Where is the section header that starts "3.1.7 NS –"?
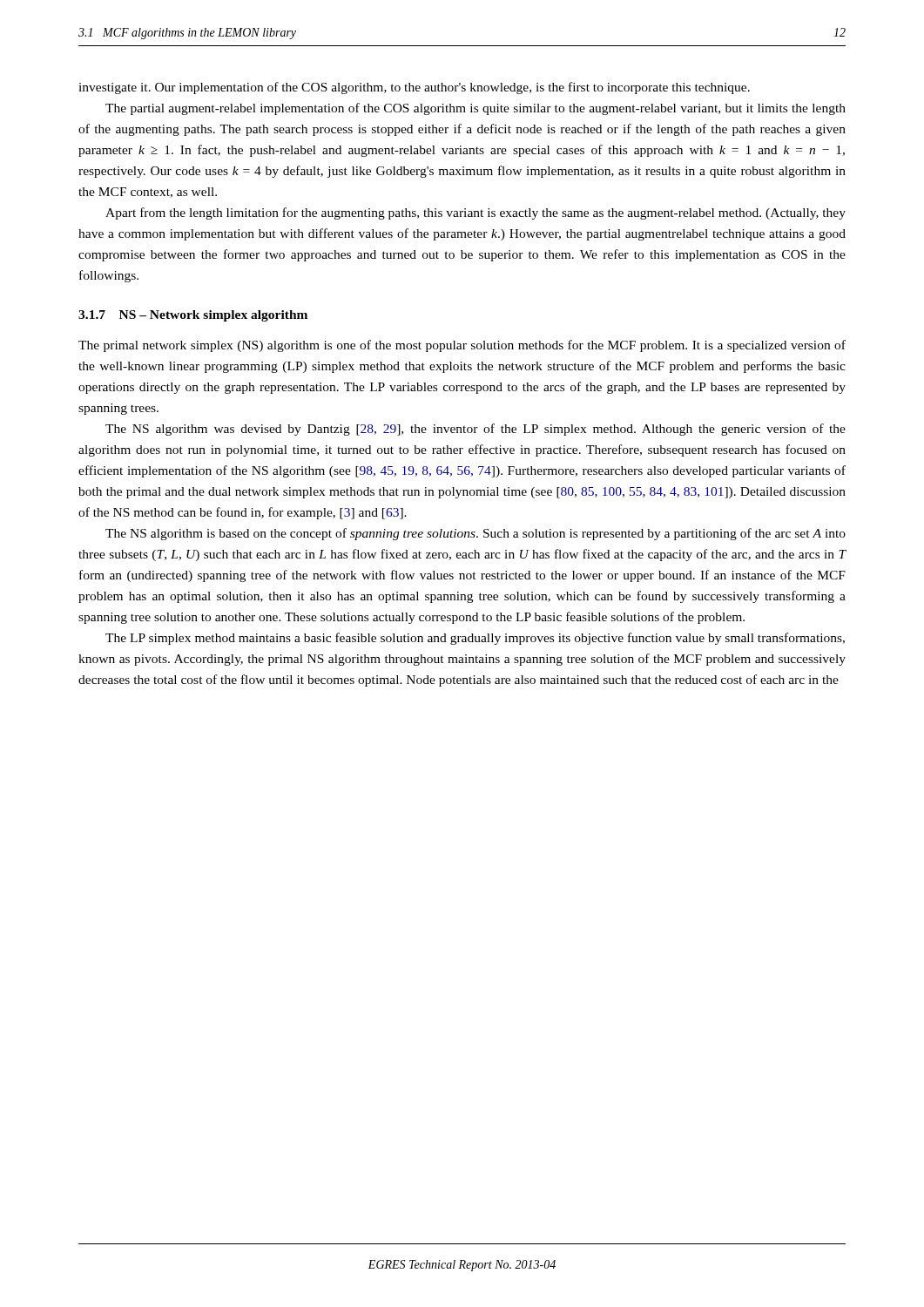The width and height of the screenshot is (924, 1307). (193, 314)
